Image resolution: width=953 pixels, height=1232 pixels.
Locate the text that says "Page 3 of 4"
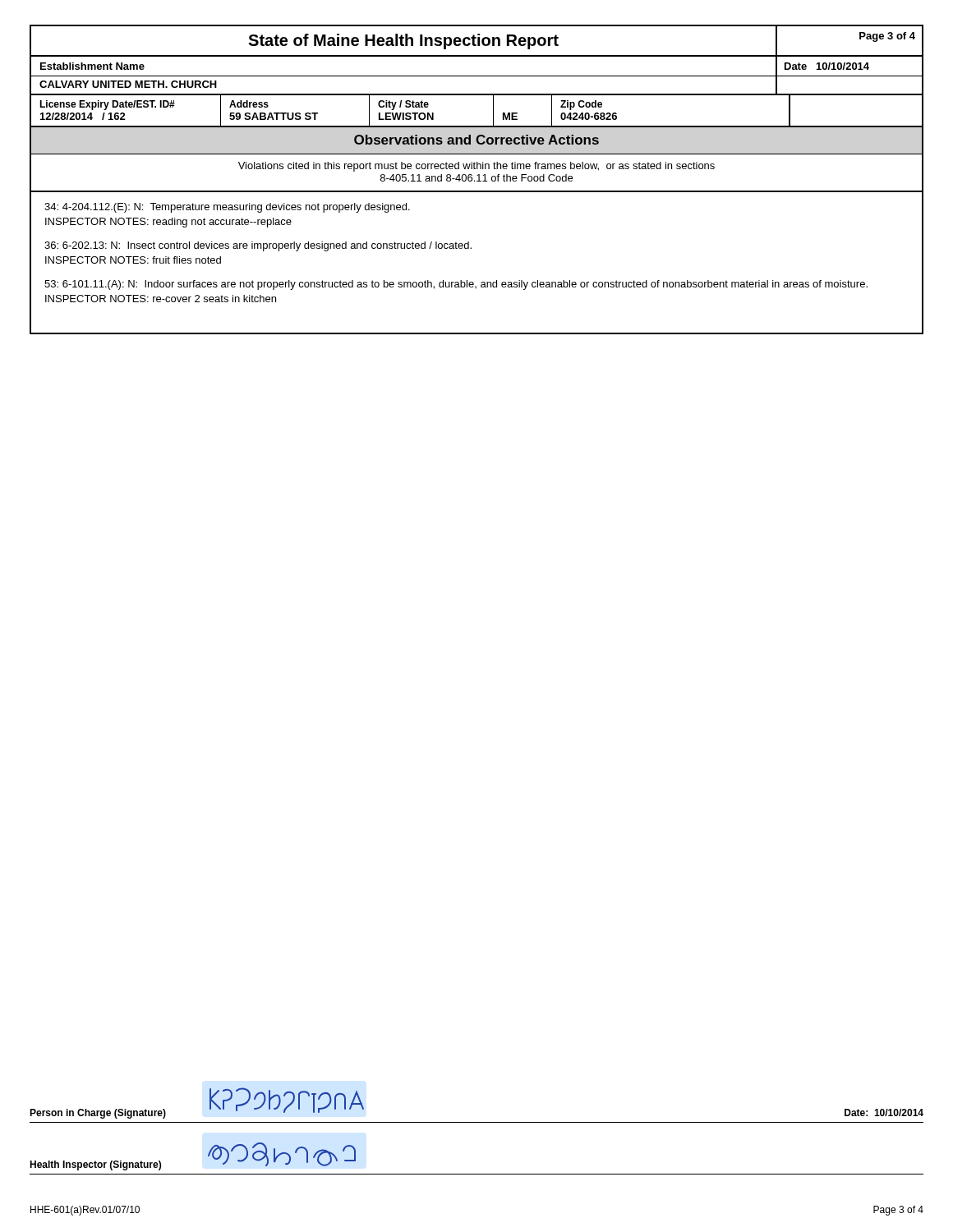[x=887, y=36]
